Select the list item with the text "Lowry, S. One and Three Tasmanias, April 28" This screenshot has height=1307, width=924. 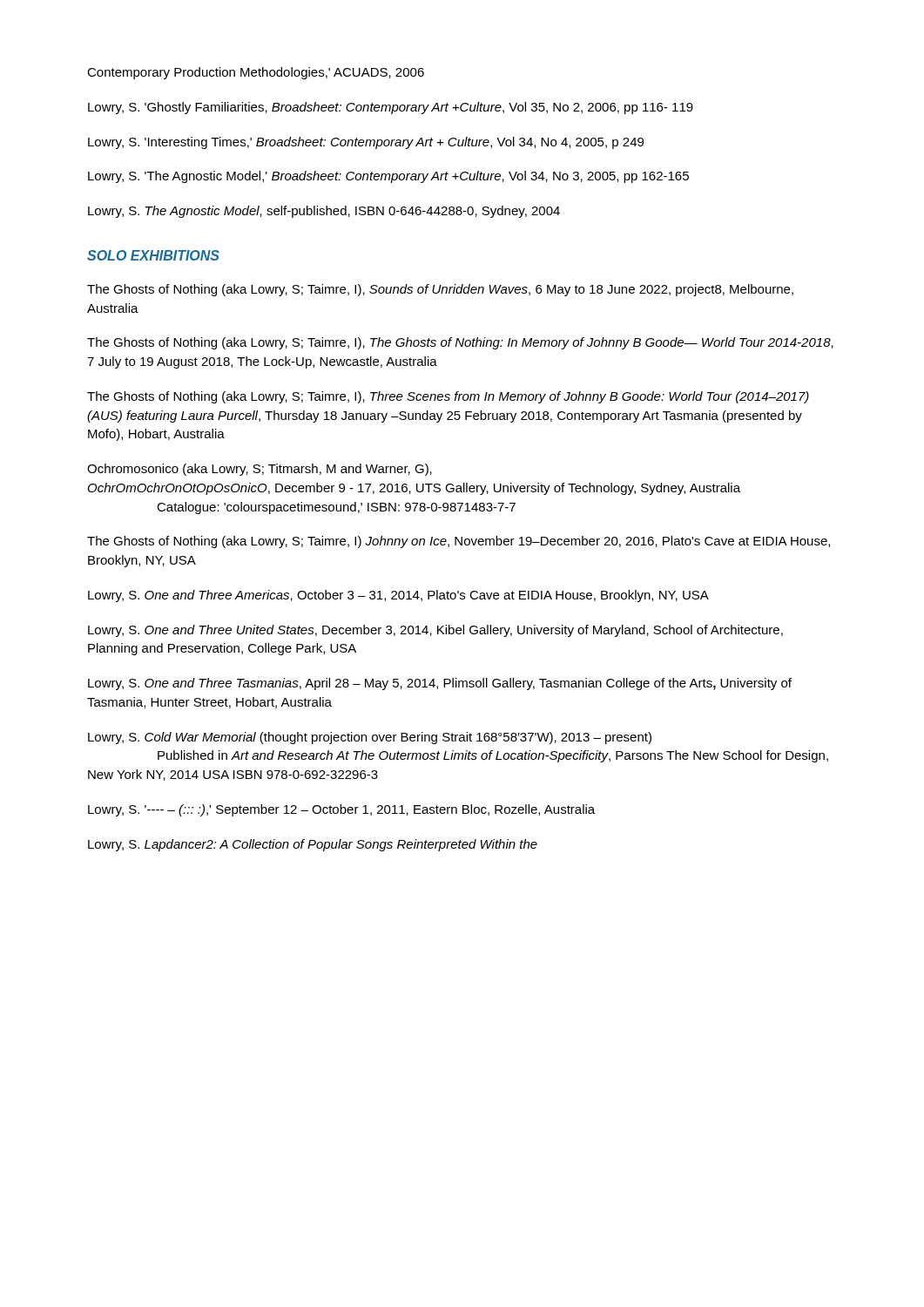point(439,692)
